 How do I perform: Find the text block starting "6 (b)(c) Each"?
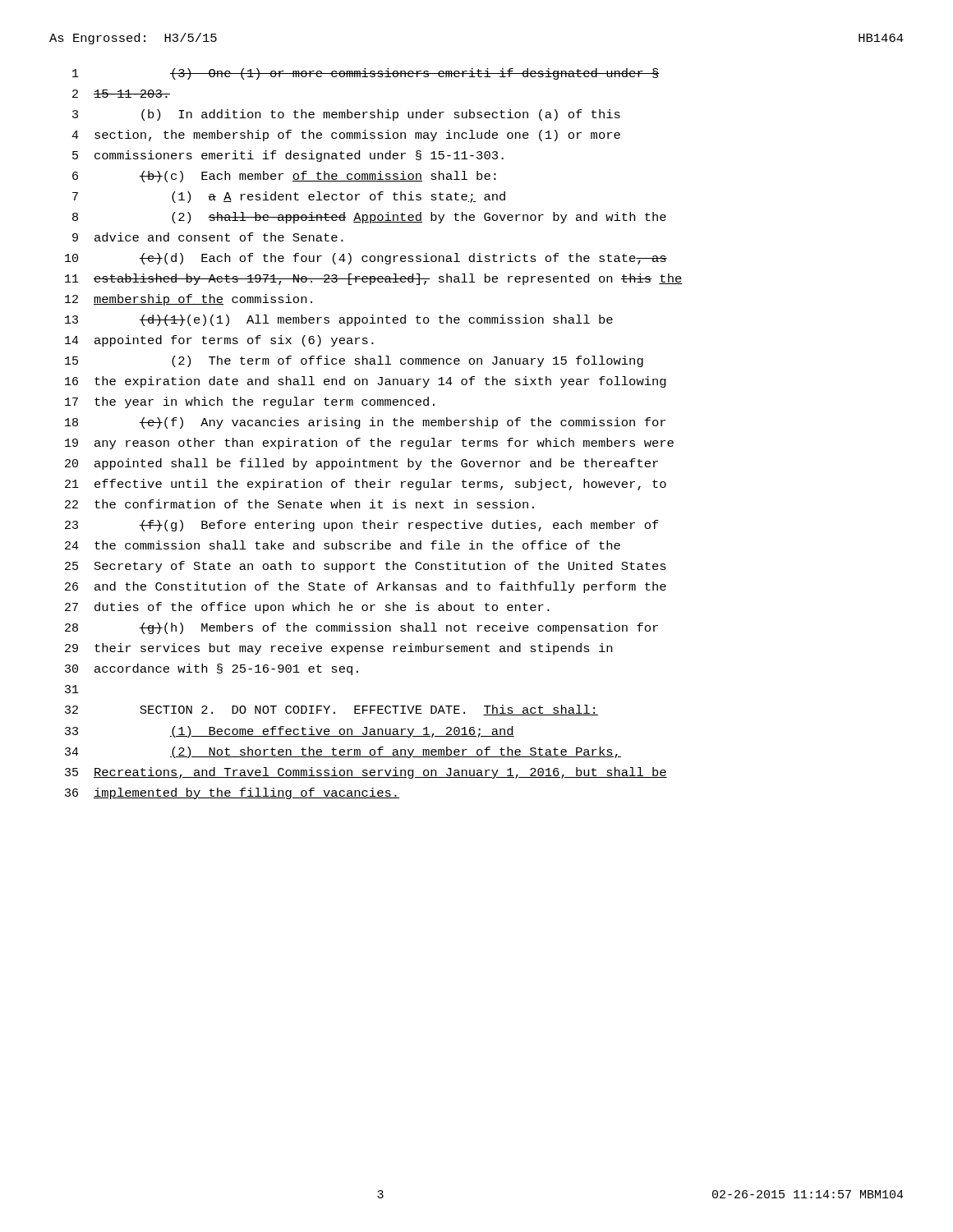(476, 177)
